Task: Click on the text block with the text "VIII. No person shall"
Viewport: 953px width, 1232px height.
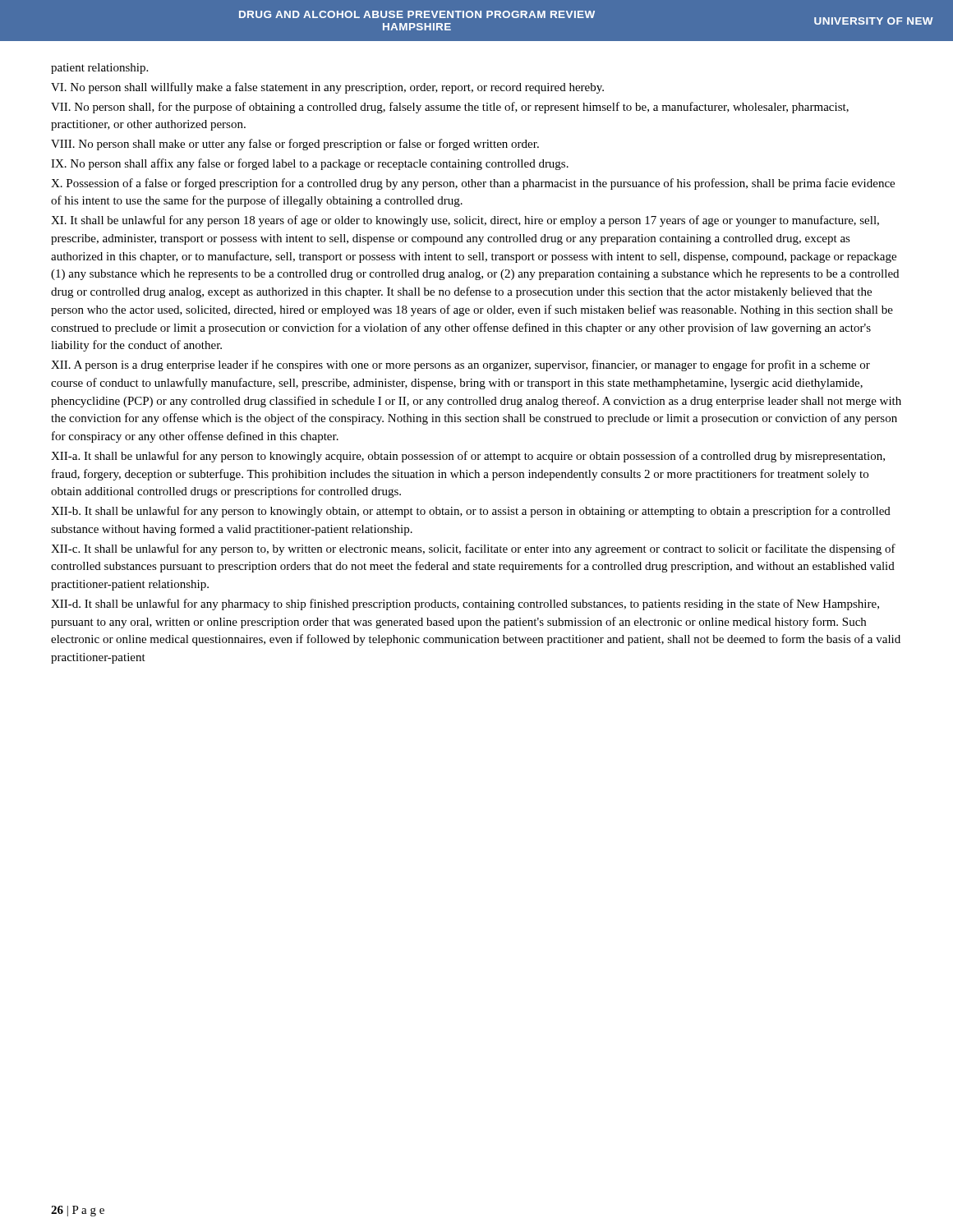Action: coord(295,144)
